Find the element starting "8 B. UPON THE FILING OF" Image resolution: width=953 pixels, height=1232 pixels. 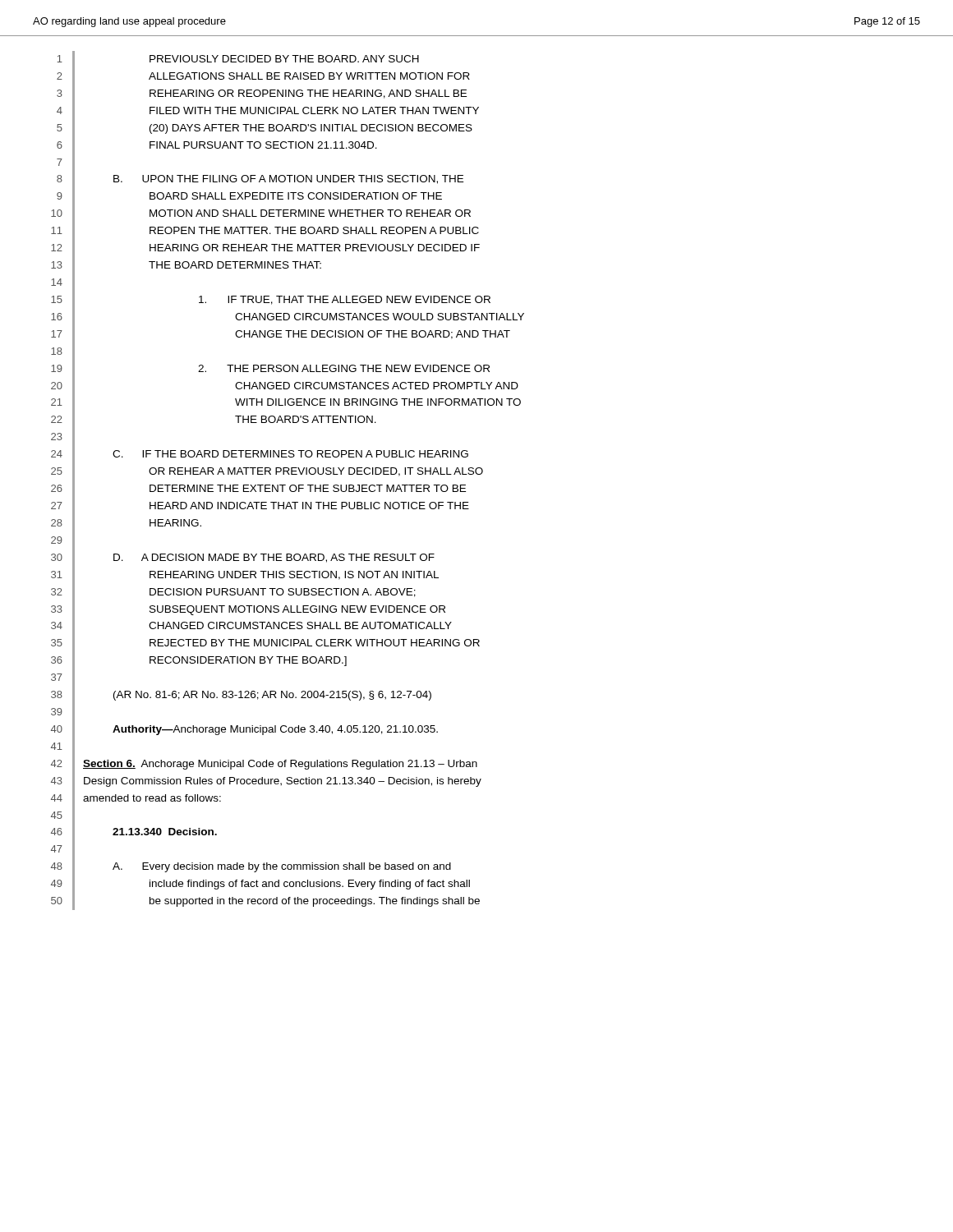point(476,223)
